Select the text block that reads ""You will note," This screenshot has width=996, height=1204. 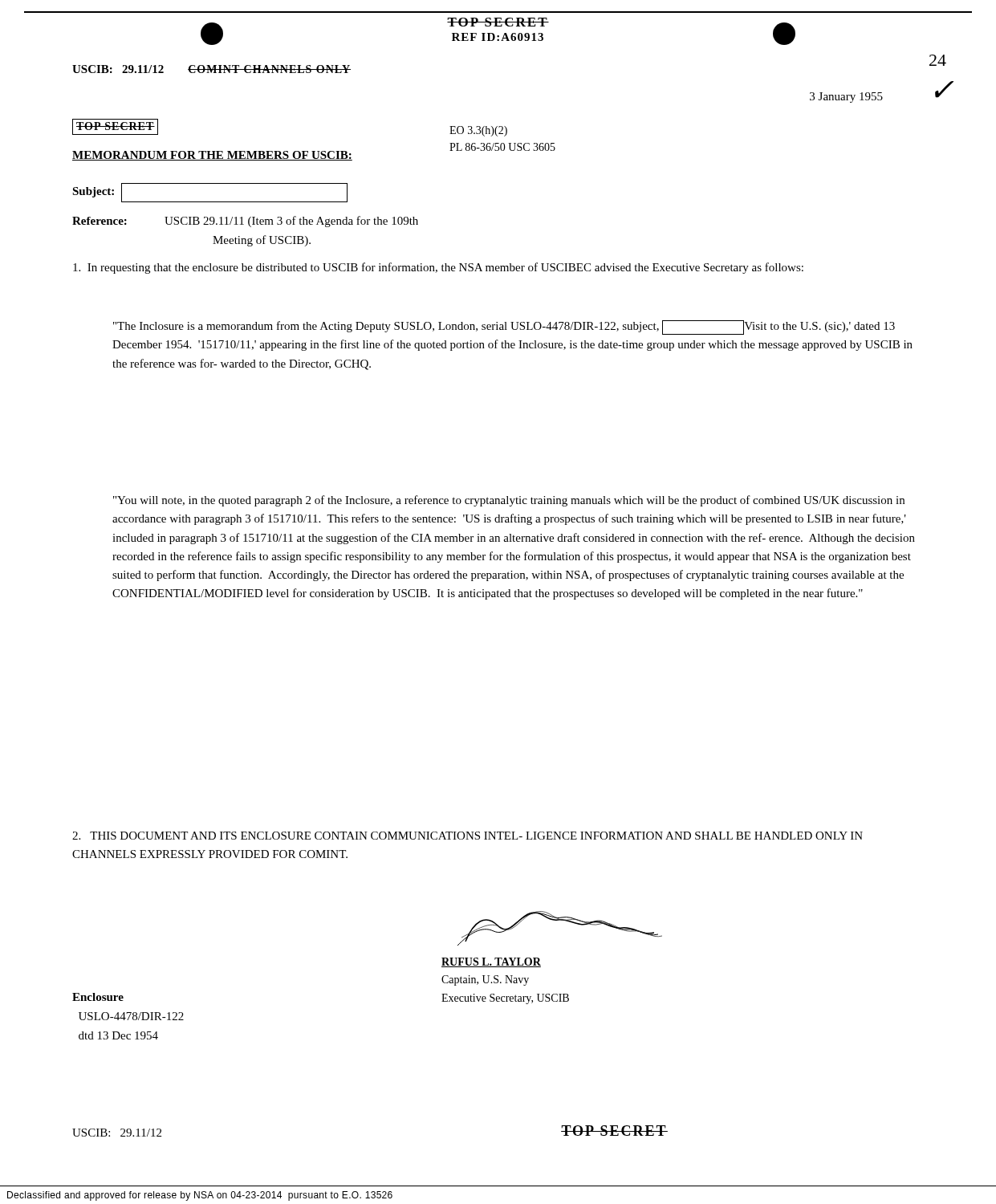[x=518, y=547]
